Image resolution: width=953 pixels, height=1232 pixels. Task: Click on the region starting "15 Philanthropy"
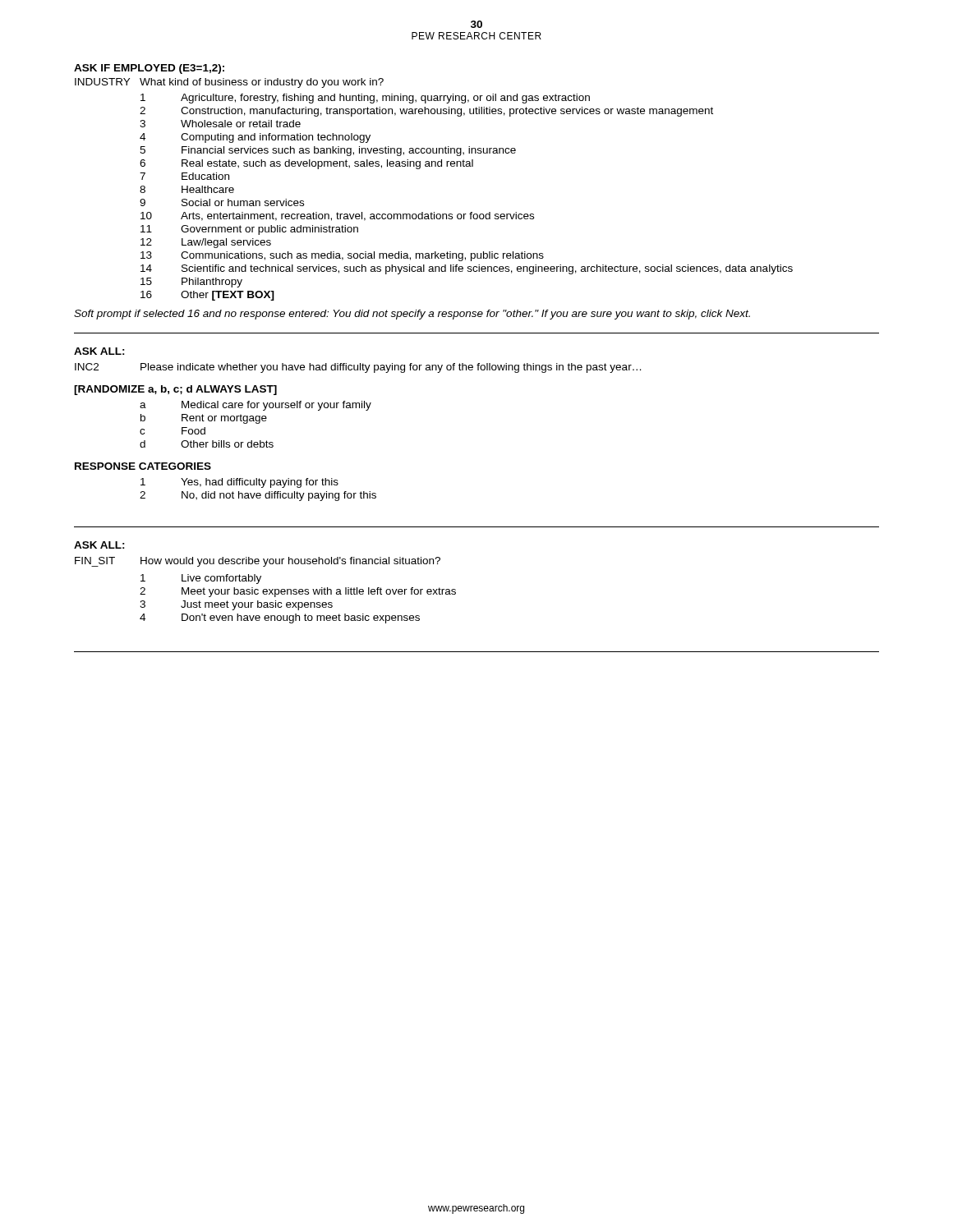509,281
